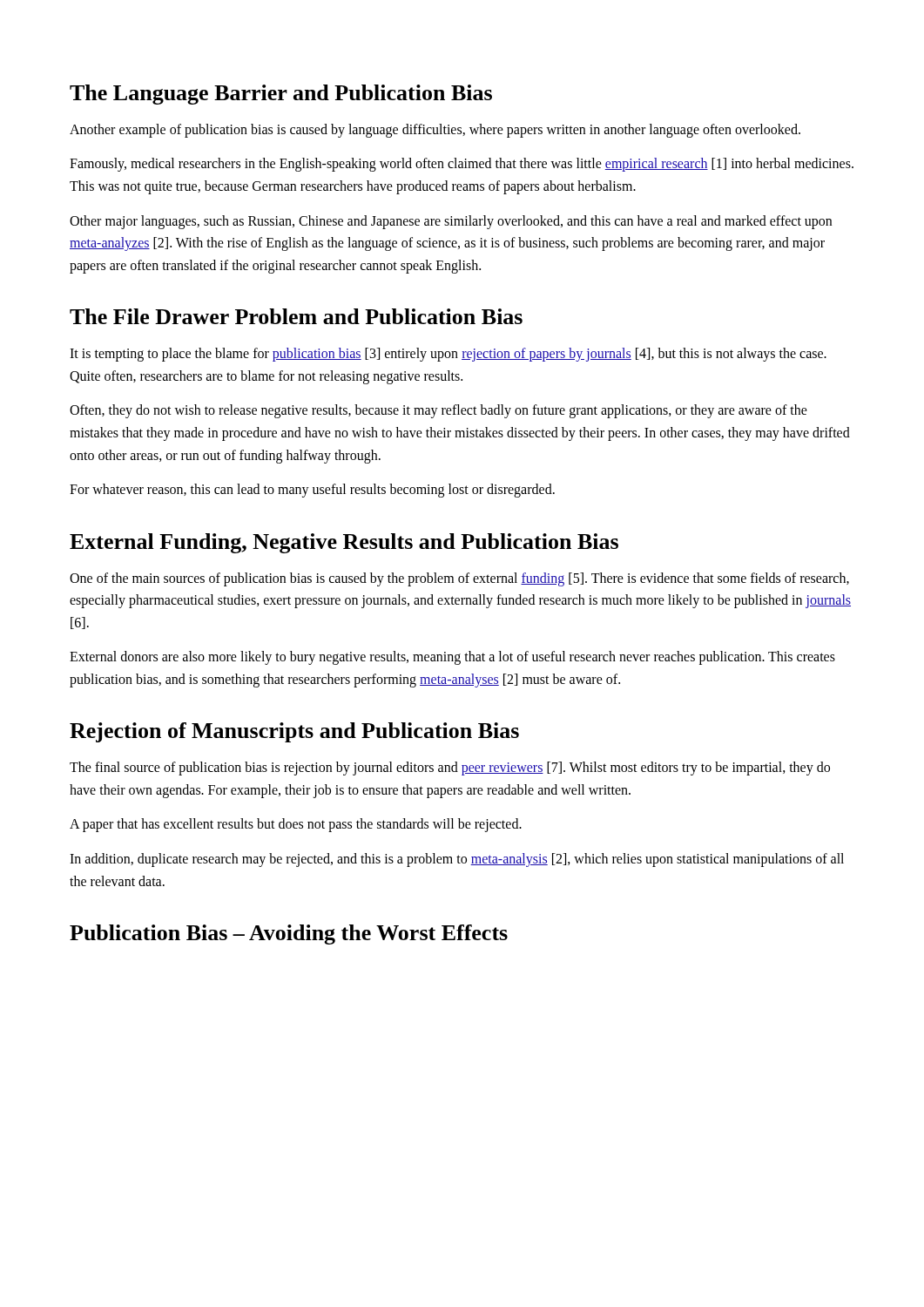This screenshot has width=924, height=1307.
Task: Point to the block starting "Other major languages, such as Russian, Chinese and"
Action: tap(462, 243)
